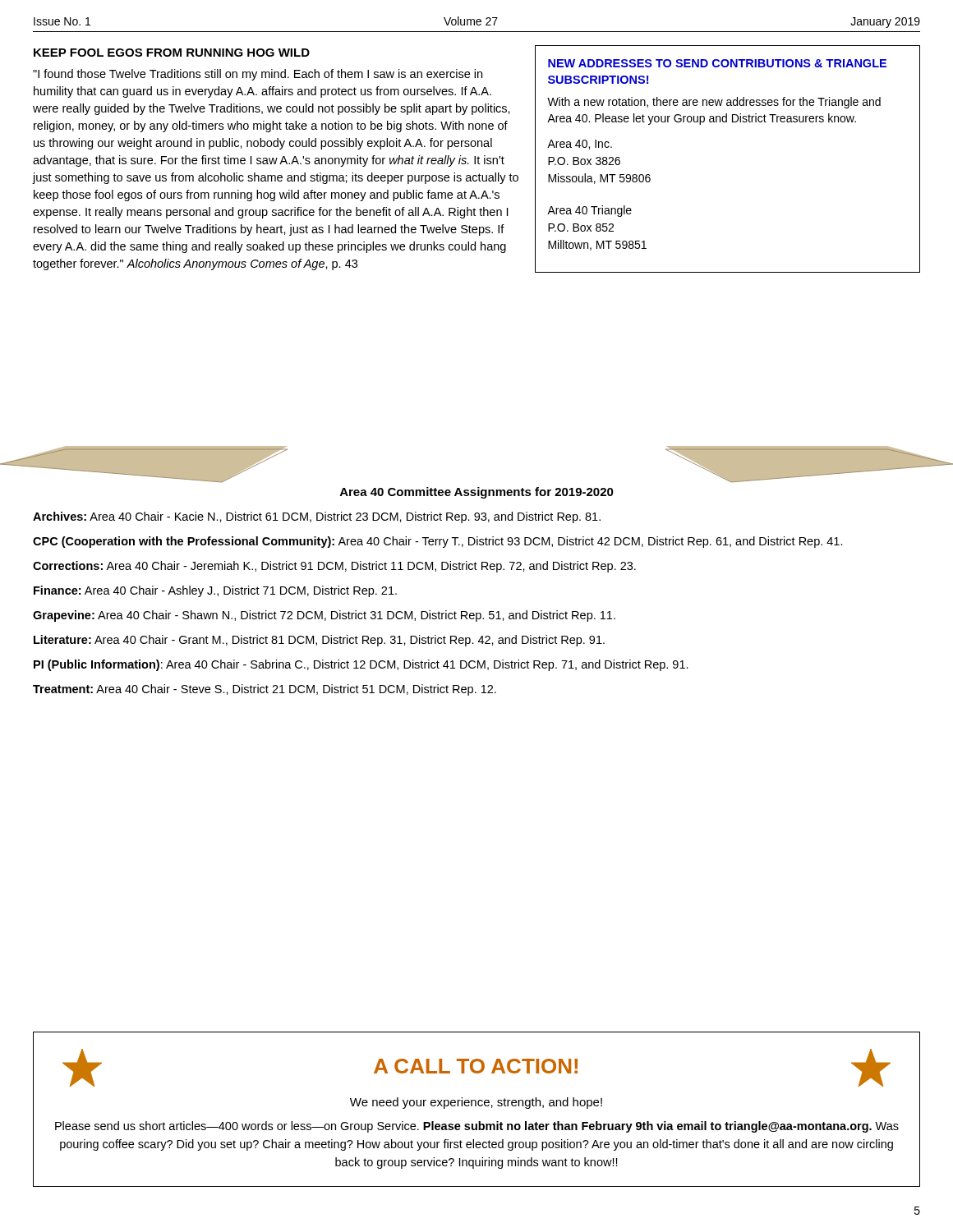Find the block on this page that starts "Archives: Area 40 Chair - Kacie"

(317, 517)
